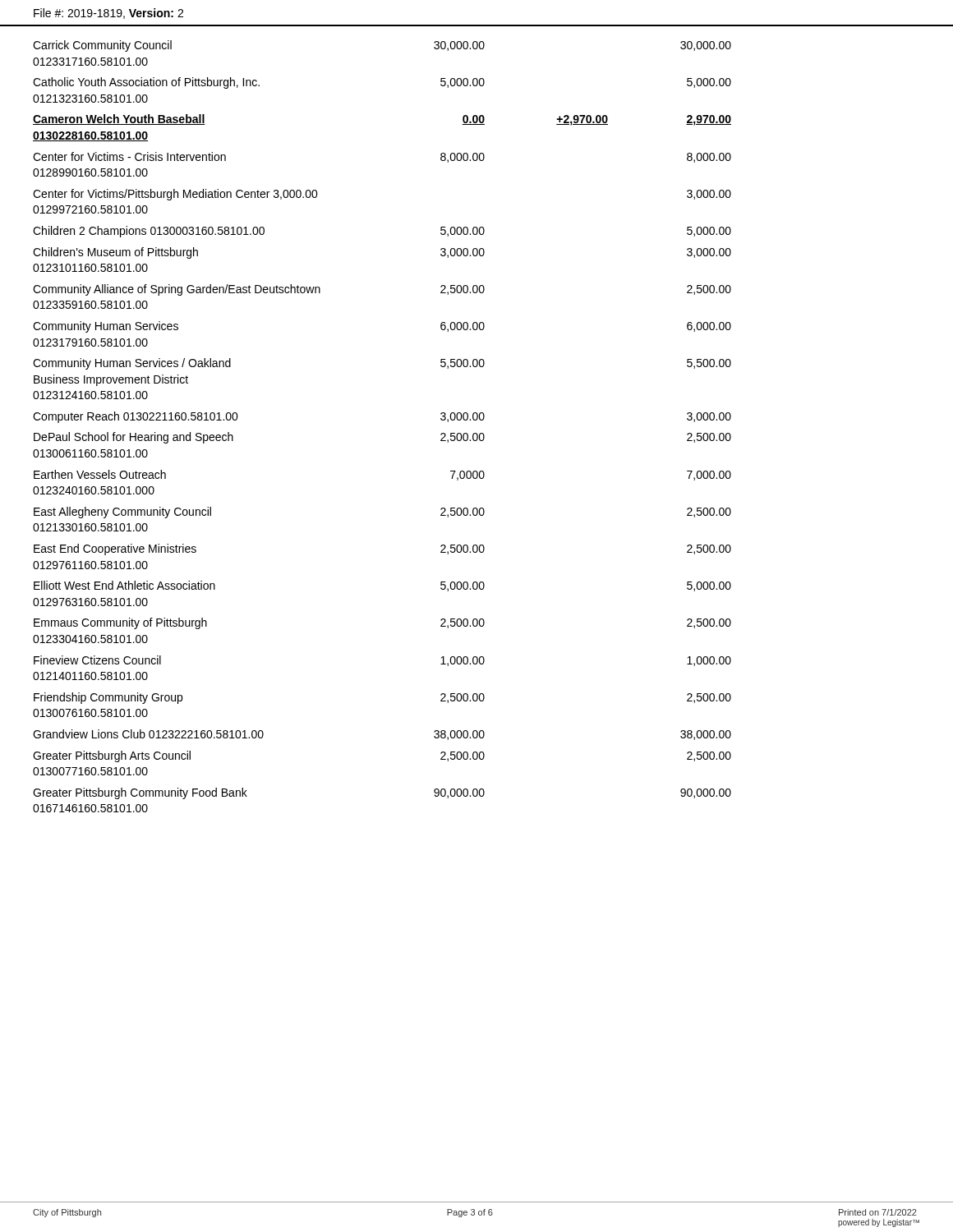
Task: Select the text starting "DePaul School for Hearing and"
Action: 133,437
